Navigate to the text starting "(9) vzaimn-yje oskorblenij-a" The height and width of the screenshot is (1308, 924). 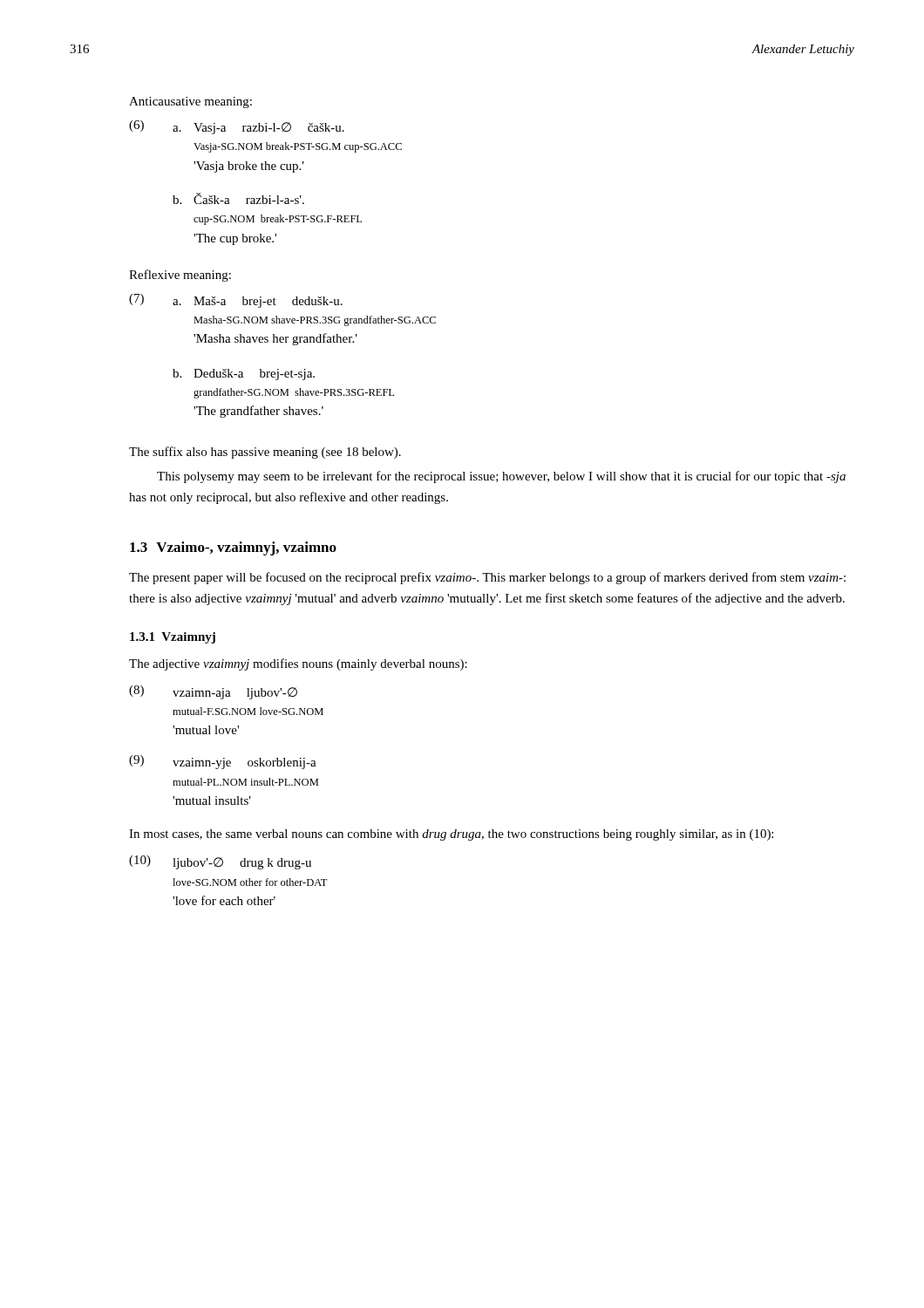(x=224, y=782)
